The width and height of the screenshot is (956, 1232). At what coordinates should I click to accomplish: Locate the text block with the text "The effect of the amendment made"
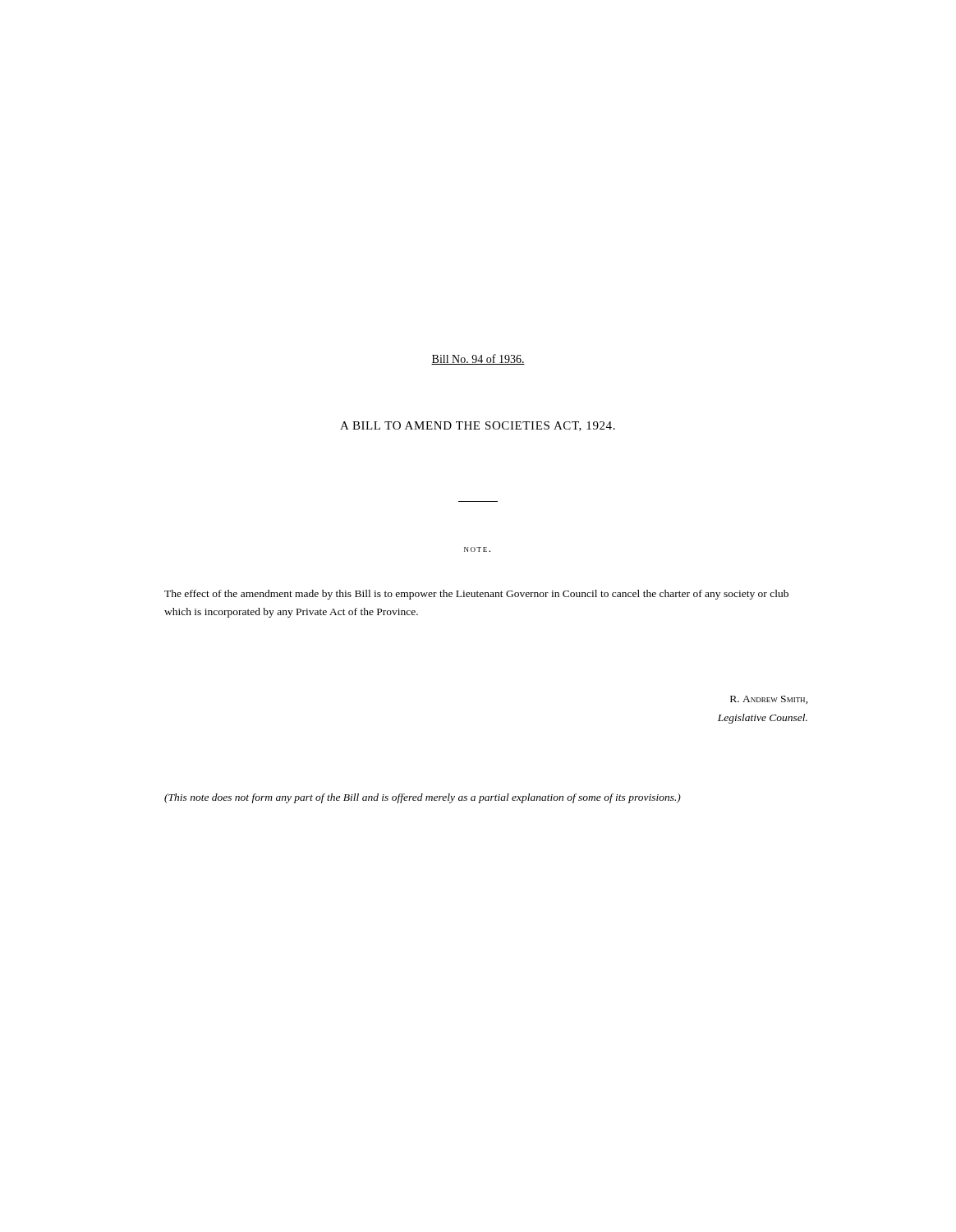click(x=477, y=603)
